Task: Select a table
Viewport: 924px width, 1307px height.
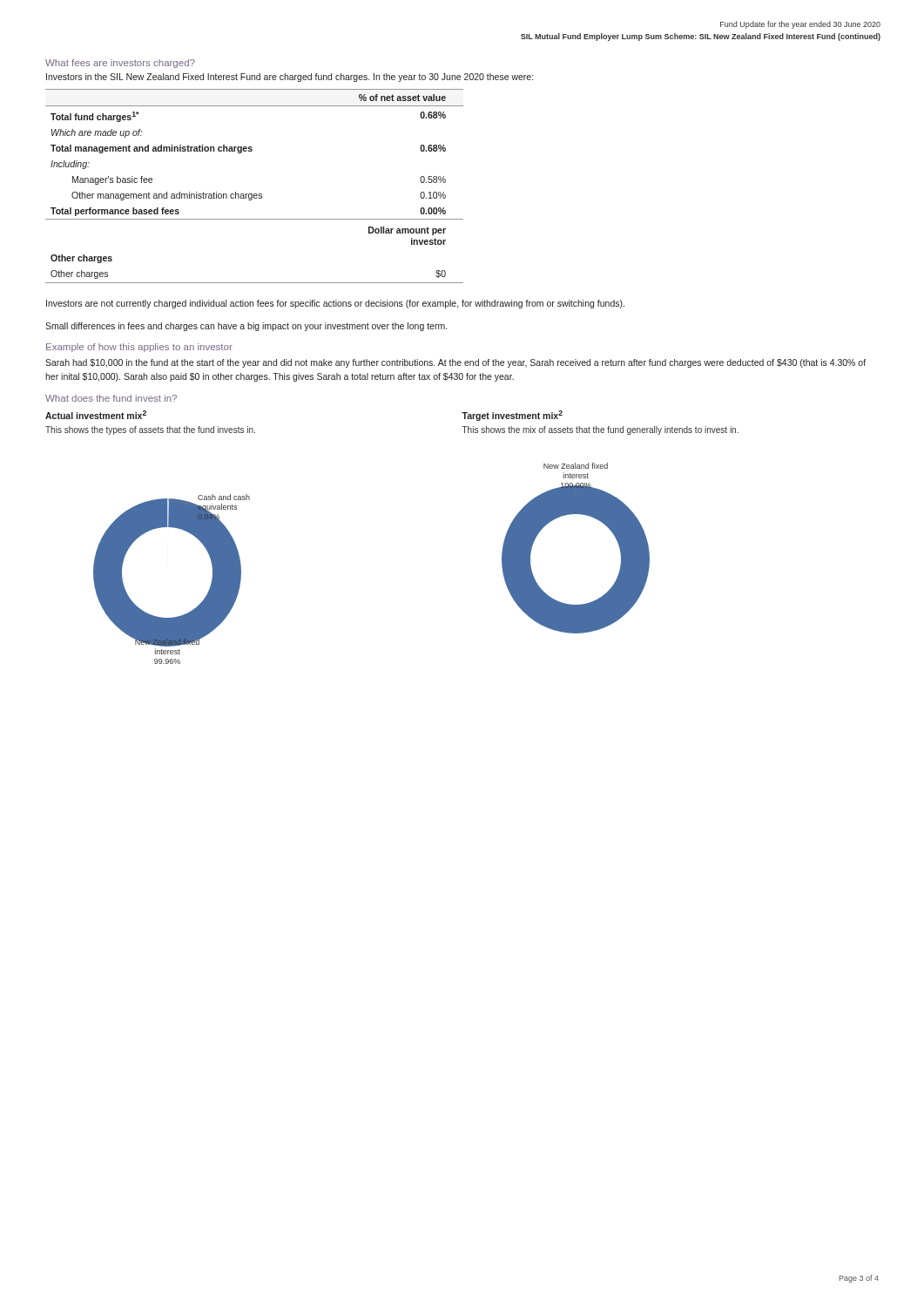Action: pyautogui.click(x=462, y=186)
